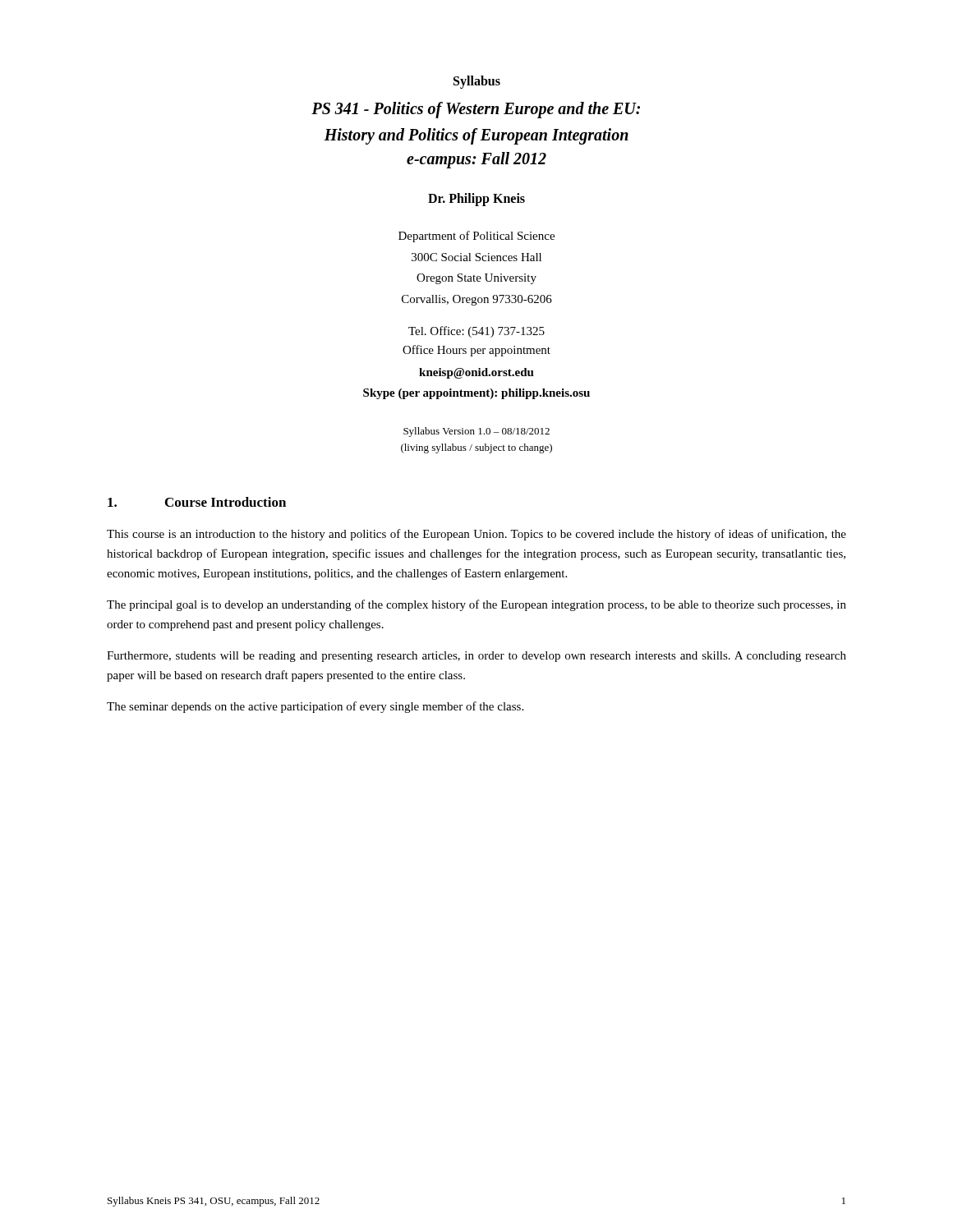Select the title with the text "Syllabus PS 341 - Politics of Western Europe"
The image size is (953, 1232).
pos(476,121)
